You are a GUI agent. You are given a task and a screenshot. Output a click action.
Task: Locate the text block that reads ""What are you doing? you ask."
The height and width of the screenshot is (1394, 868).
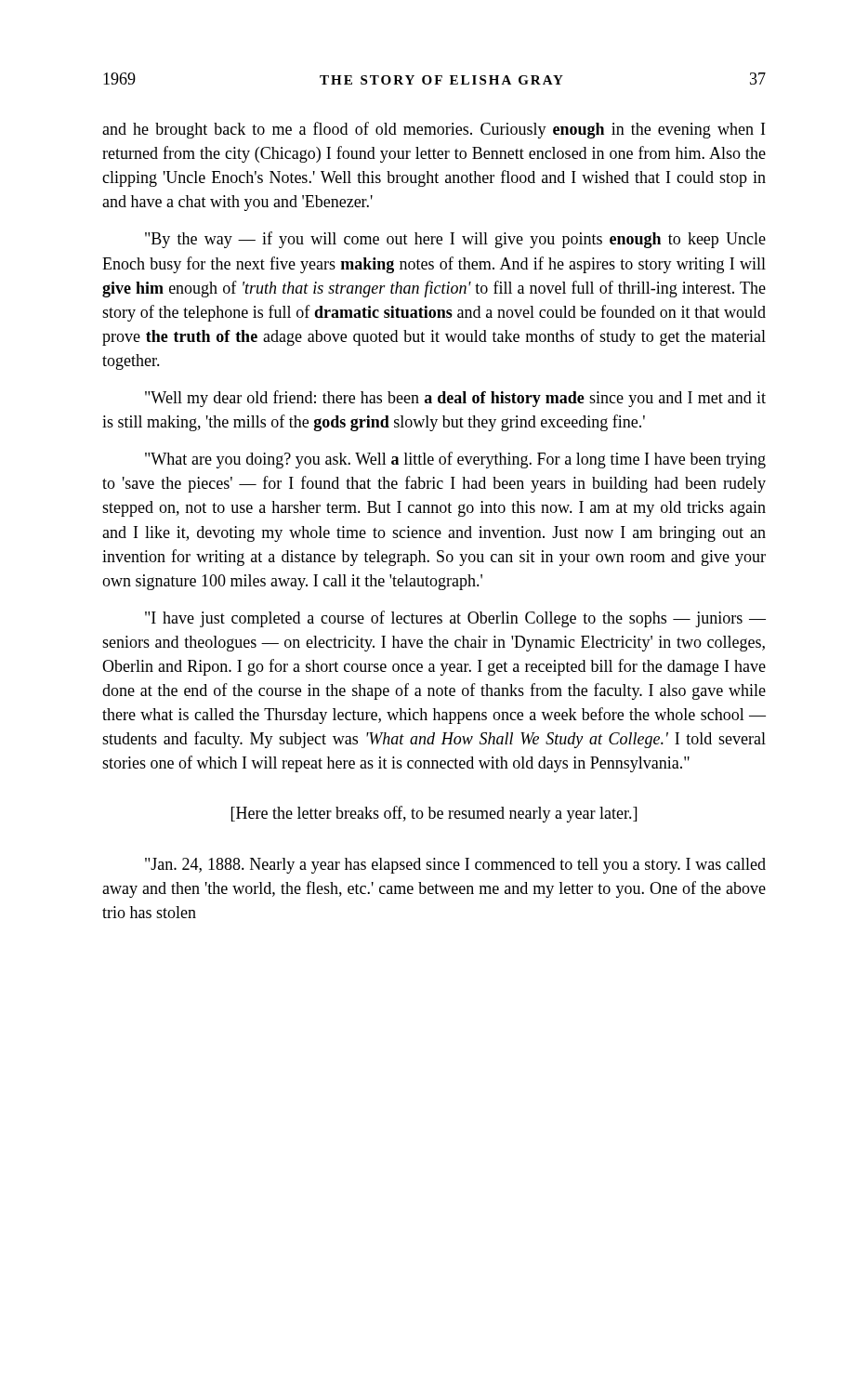click(434, 520)
